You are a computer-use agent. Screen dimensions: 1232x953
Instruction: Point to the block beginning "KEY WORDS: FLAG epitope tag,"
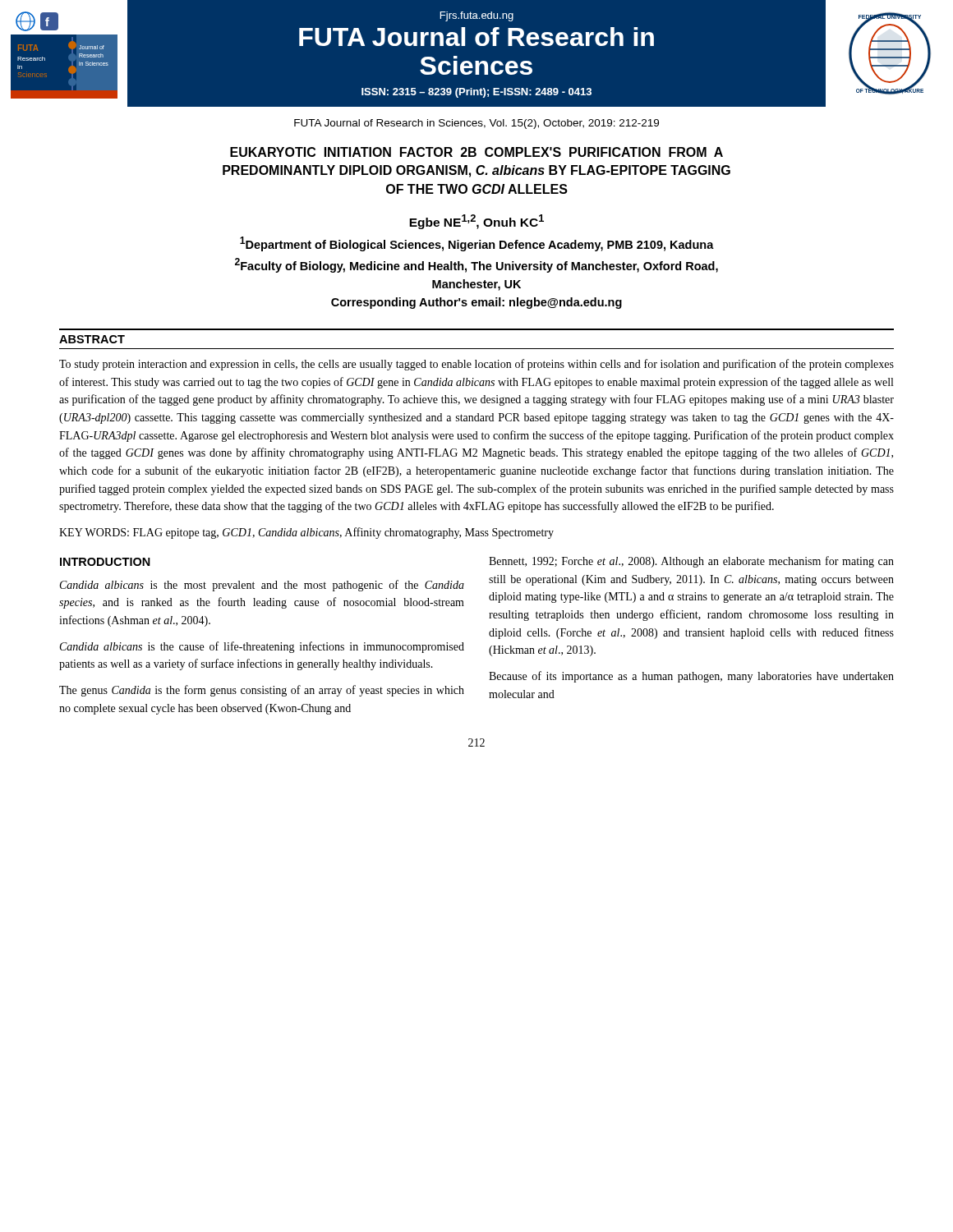coord(306,533)
